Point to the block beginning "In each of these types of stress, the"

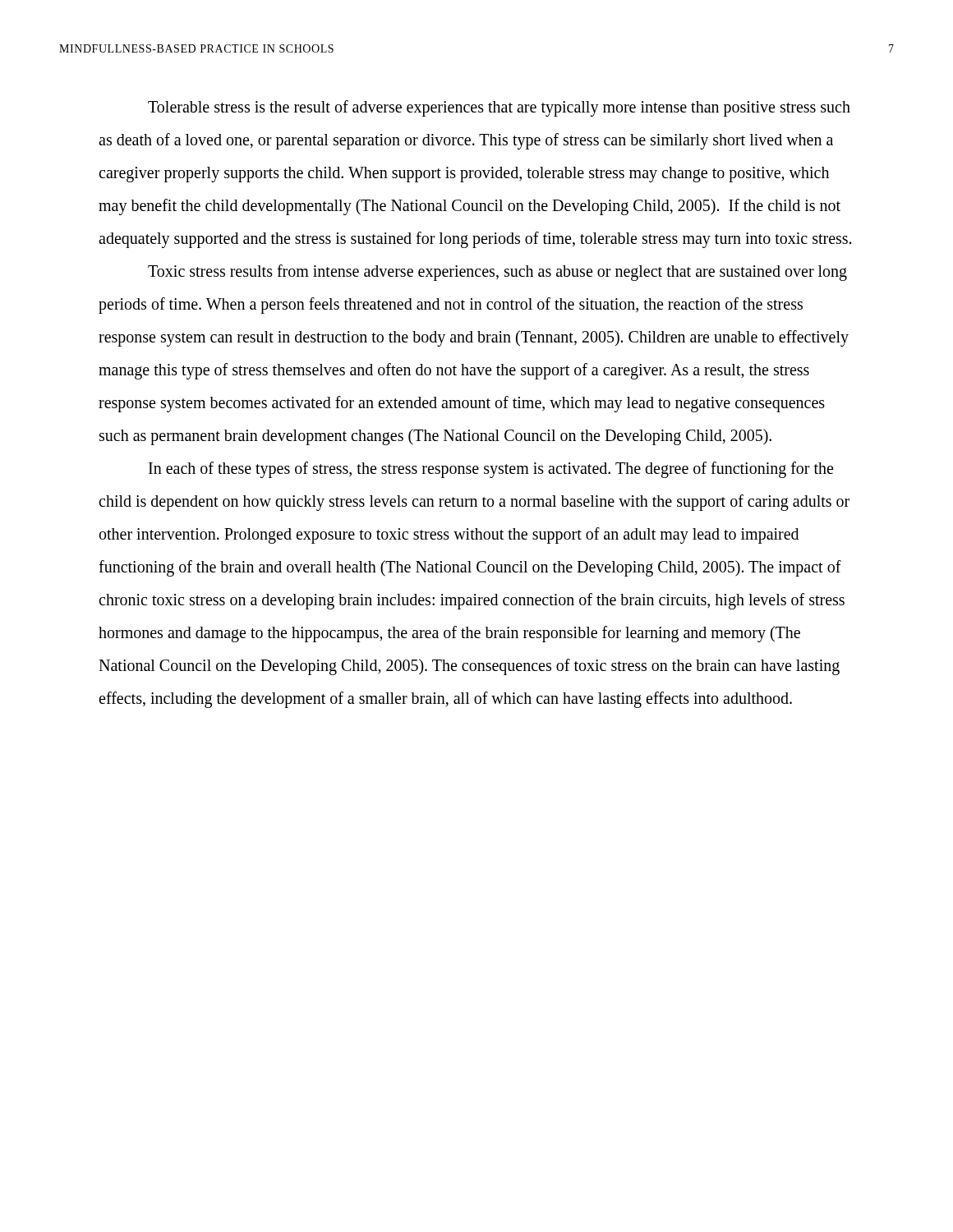tap(476, 583)
